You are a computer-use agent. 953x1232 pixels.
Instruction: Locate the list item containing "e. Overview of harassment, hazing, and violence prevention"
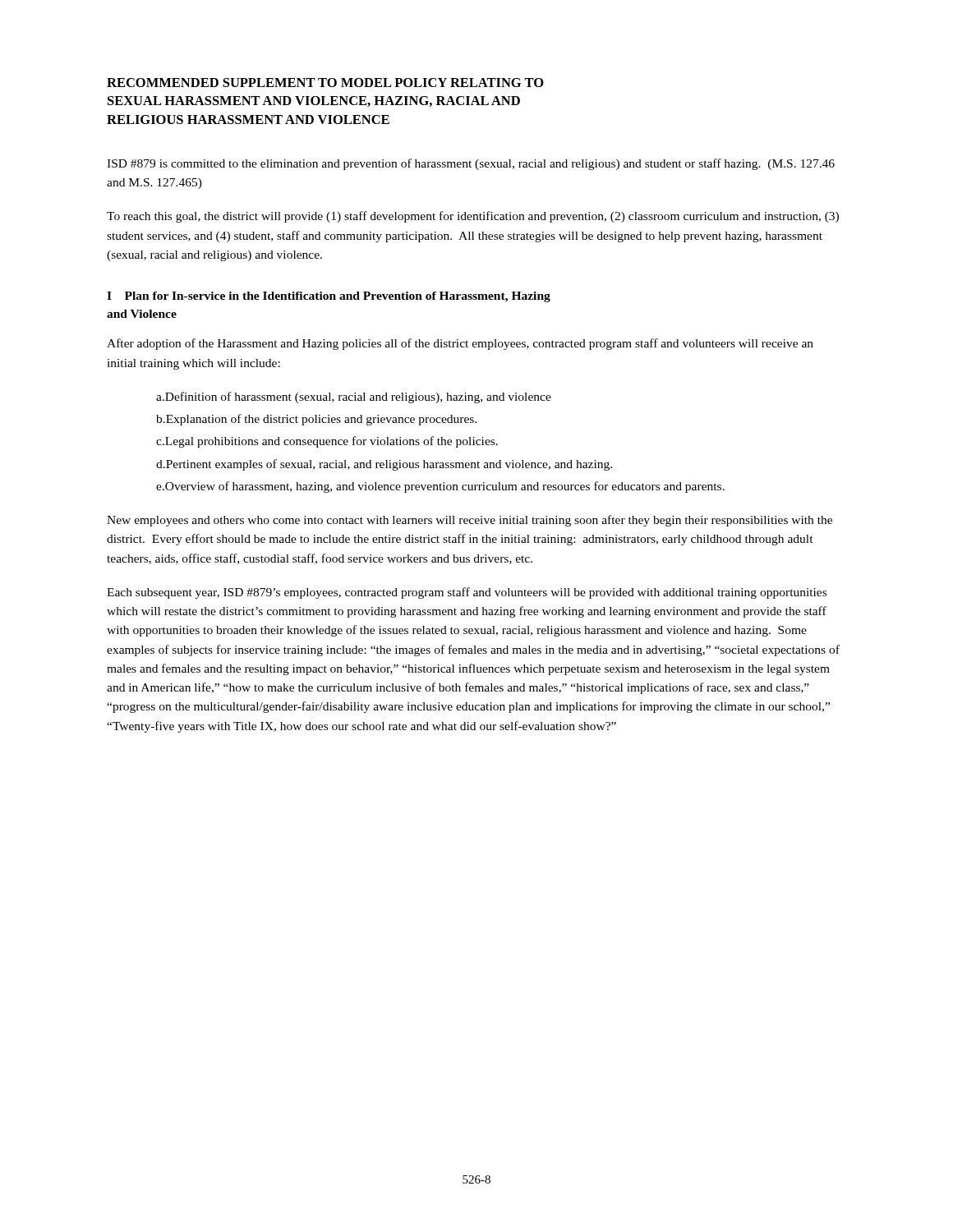[x=476, y=486]
